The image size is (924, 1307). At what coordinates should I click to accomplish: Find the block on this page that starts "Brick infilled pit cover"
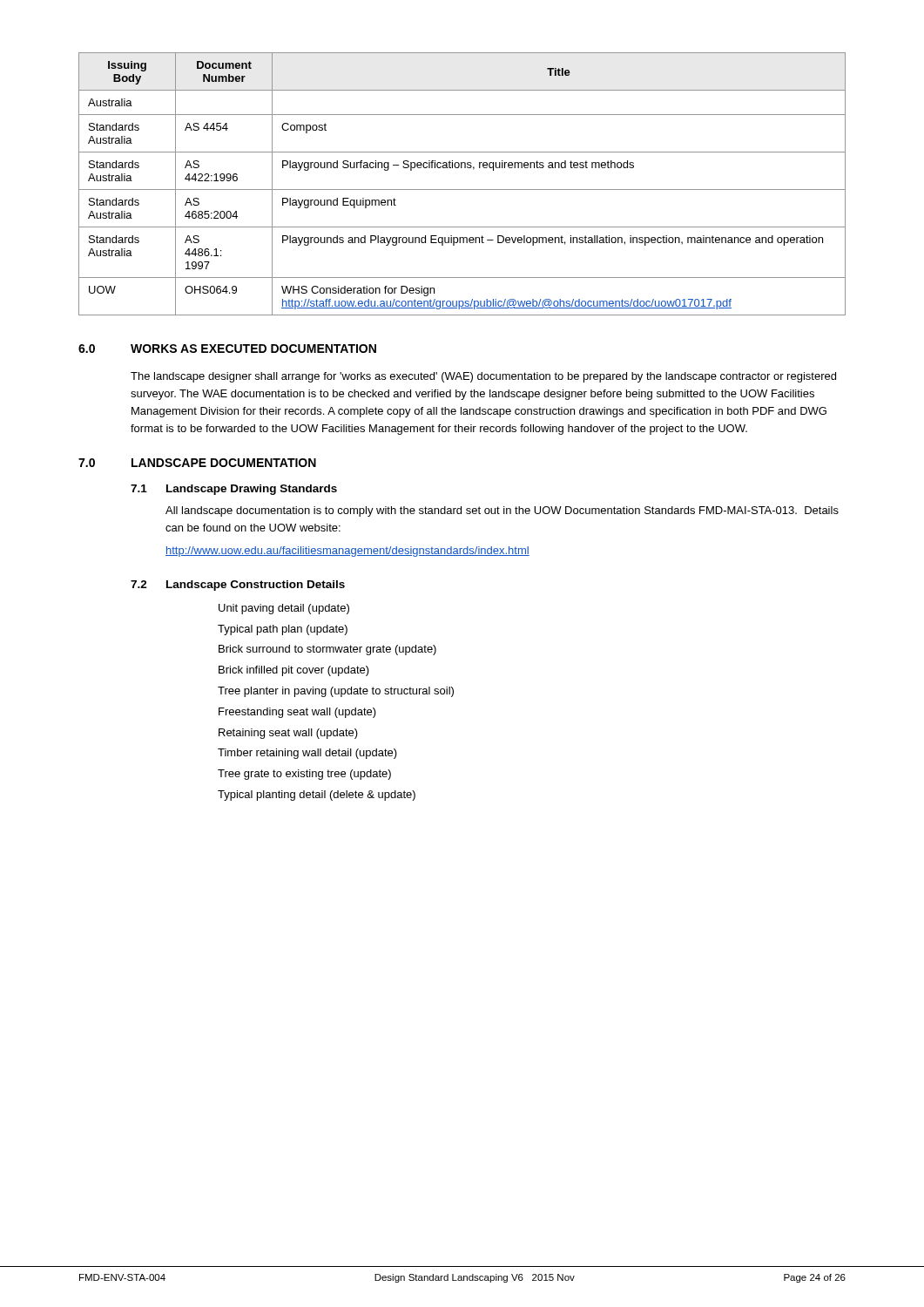(294, 670)
